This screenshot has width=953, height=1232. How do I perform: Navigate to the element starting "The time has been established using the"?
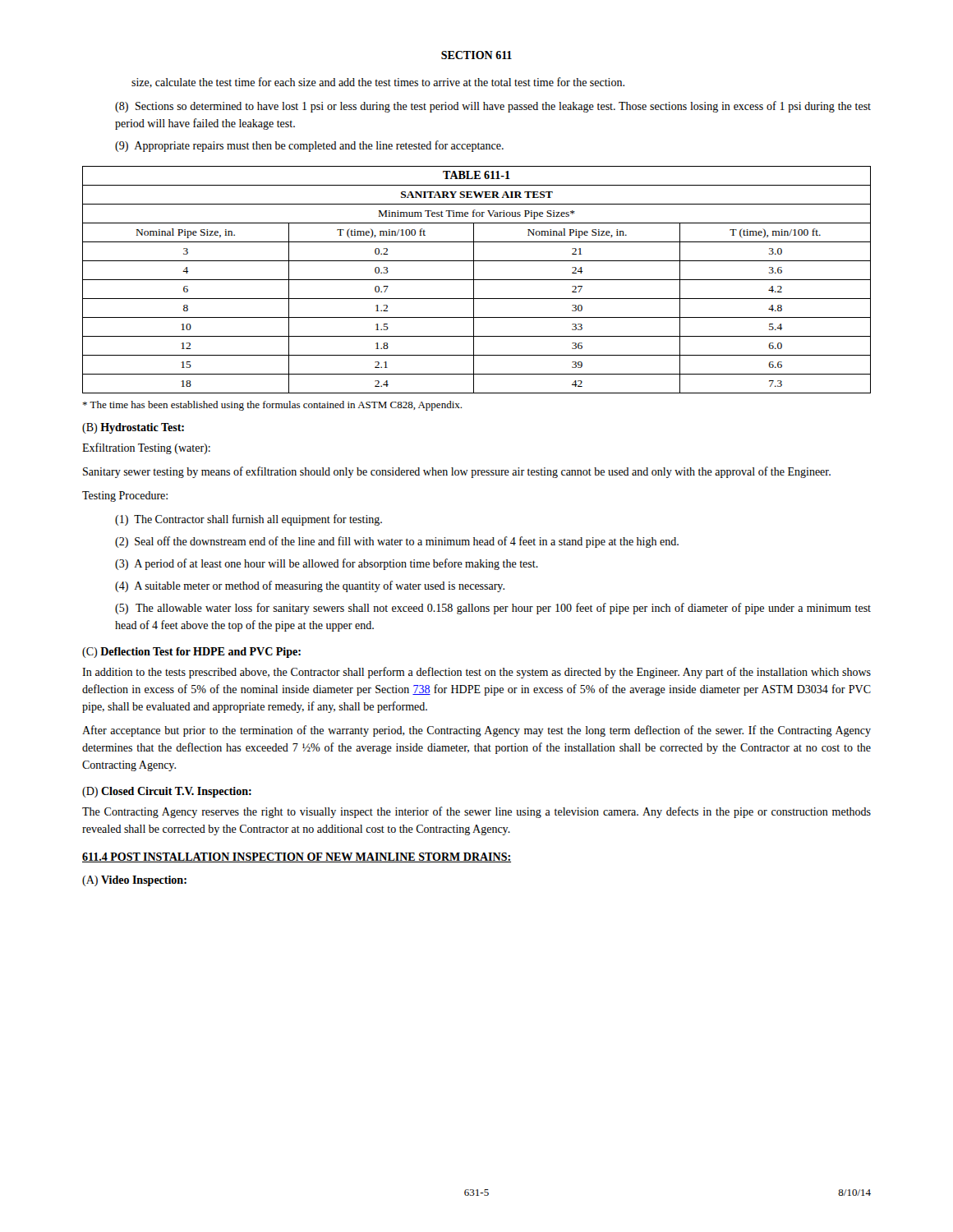[272, 404]
